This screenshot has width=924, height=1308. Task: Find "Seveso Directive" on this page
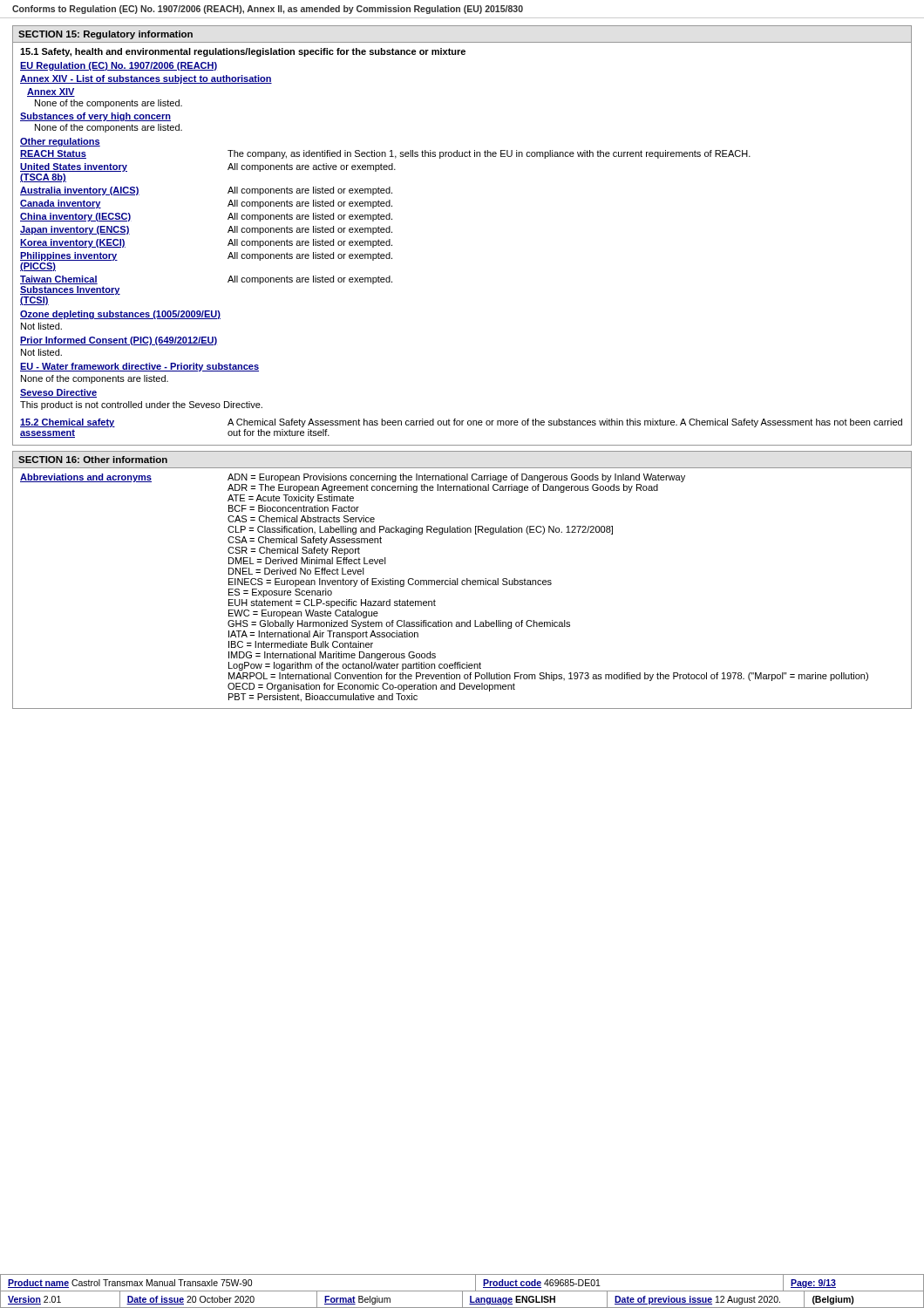[58, 393]
